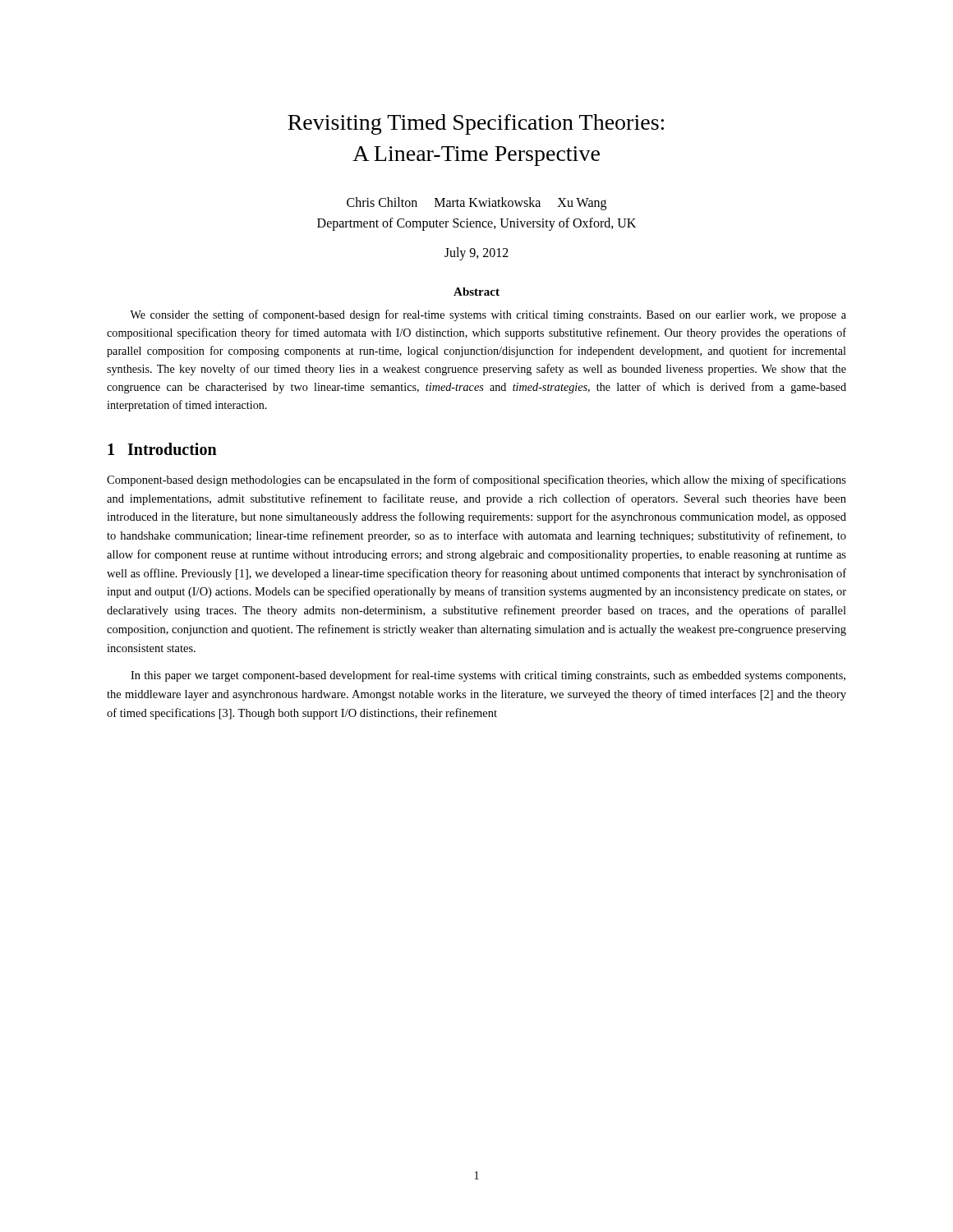The height and width of the screenshot is (1232, 953).
Task: Find the block on this page that starts "In this paper we target"
Action: point(476,694)
